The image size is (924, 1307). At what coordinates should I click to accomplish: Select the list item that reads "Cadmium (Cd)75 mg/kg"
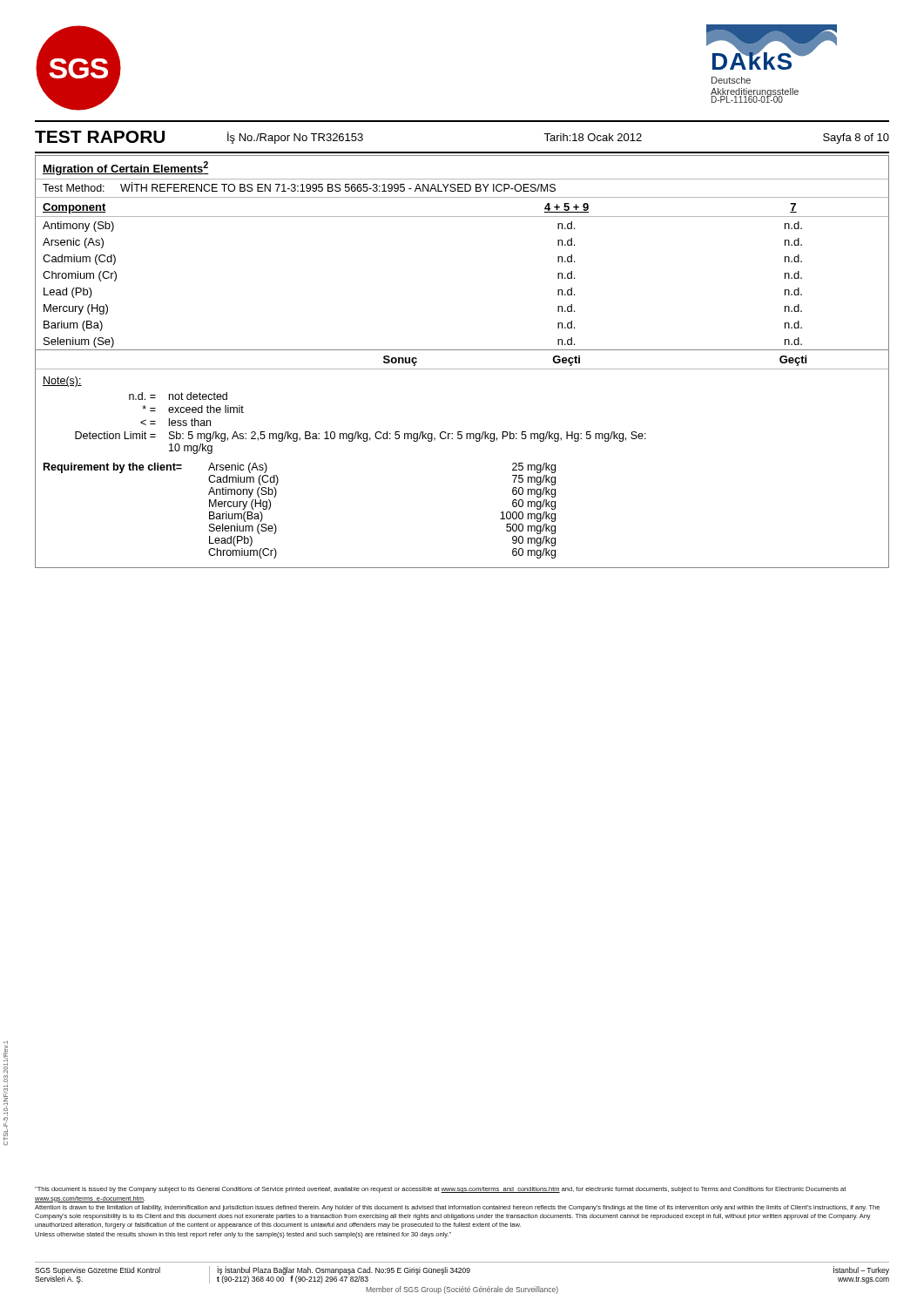point(243,481)
